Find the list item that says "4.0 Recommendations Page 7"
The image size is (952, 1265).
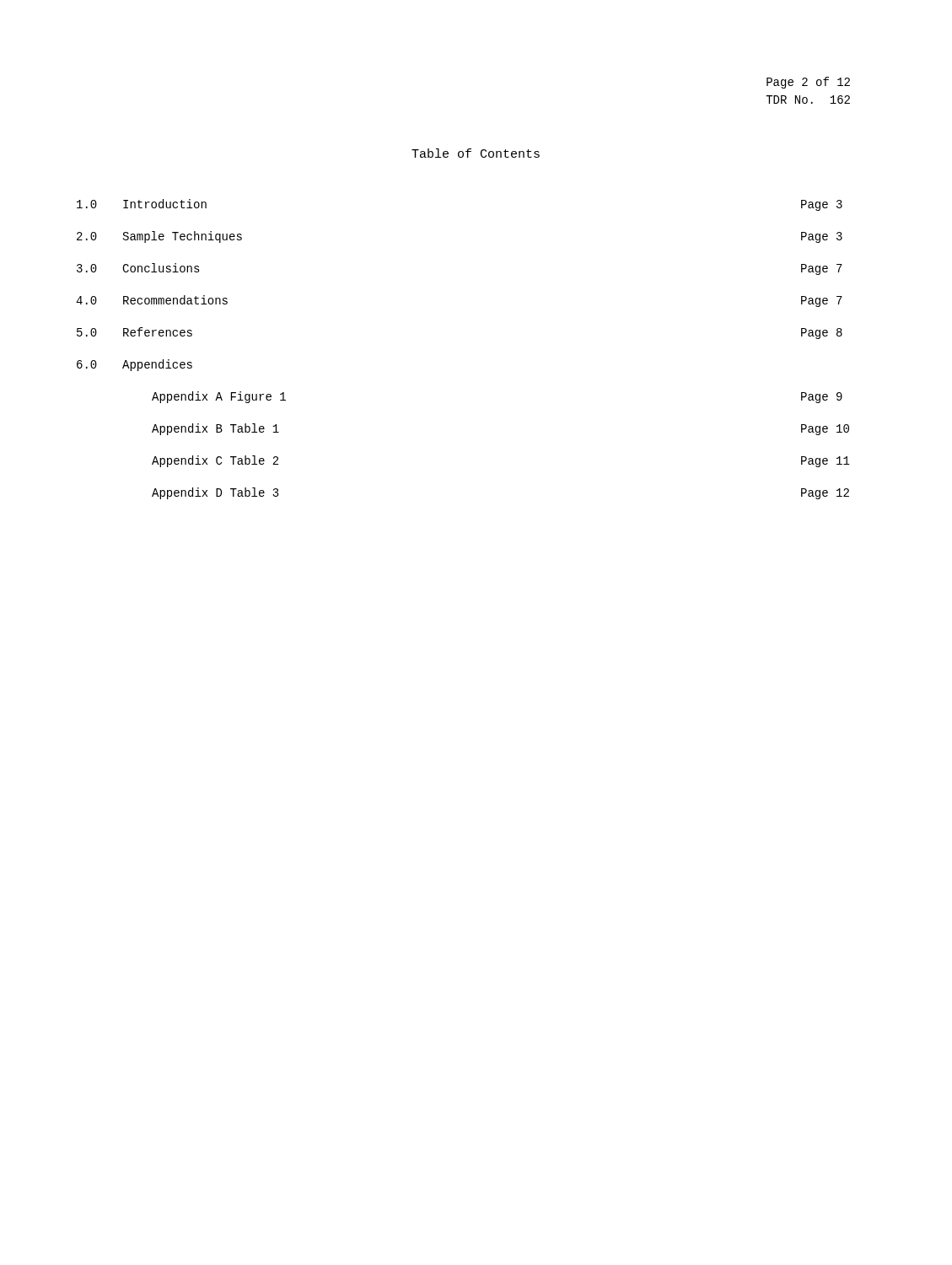point(174,301)
